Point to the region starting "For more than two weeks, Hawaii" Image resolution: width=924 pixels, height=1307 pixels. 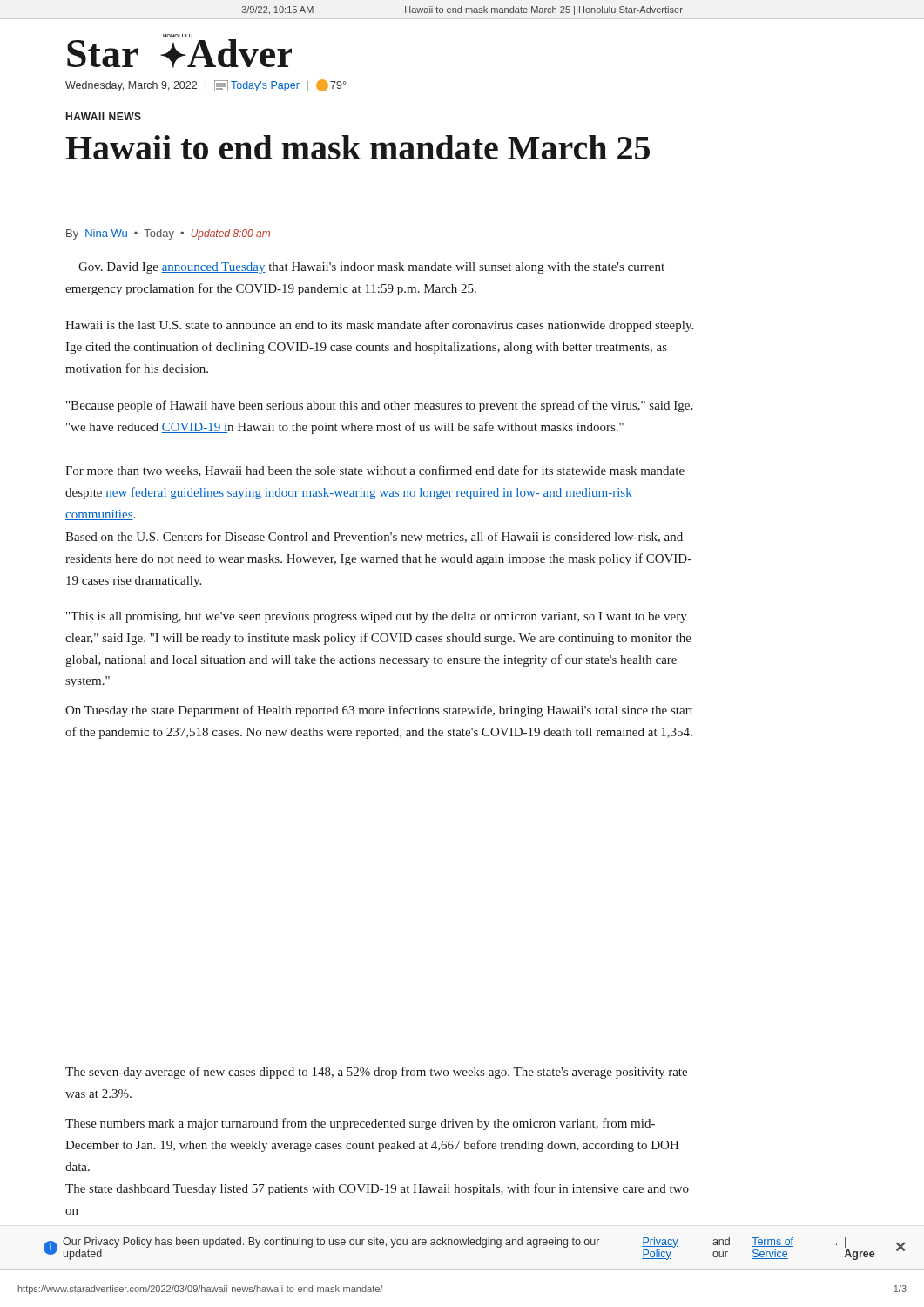[375, 492]
